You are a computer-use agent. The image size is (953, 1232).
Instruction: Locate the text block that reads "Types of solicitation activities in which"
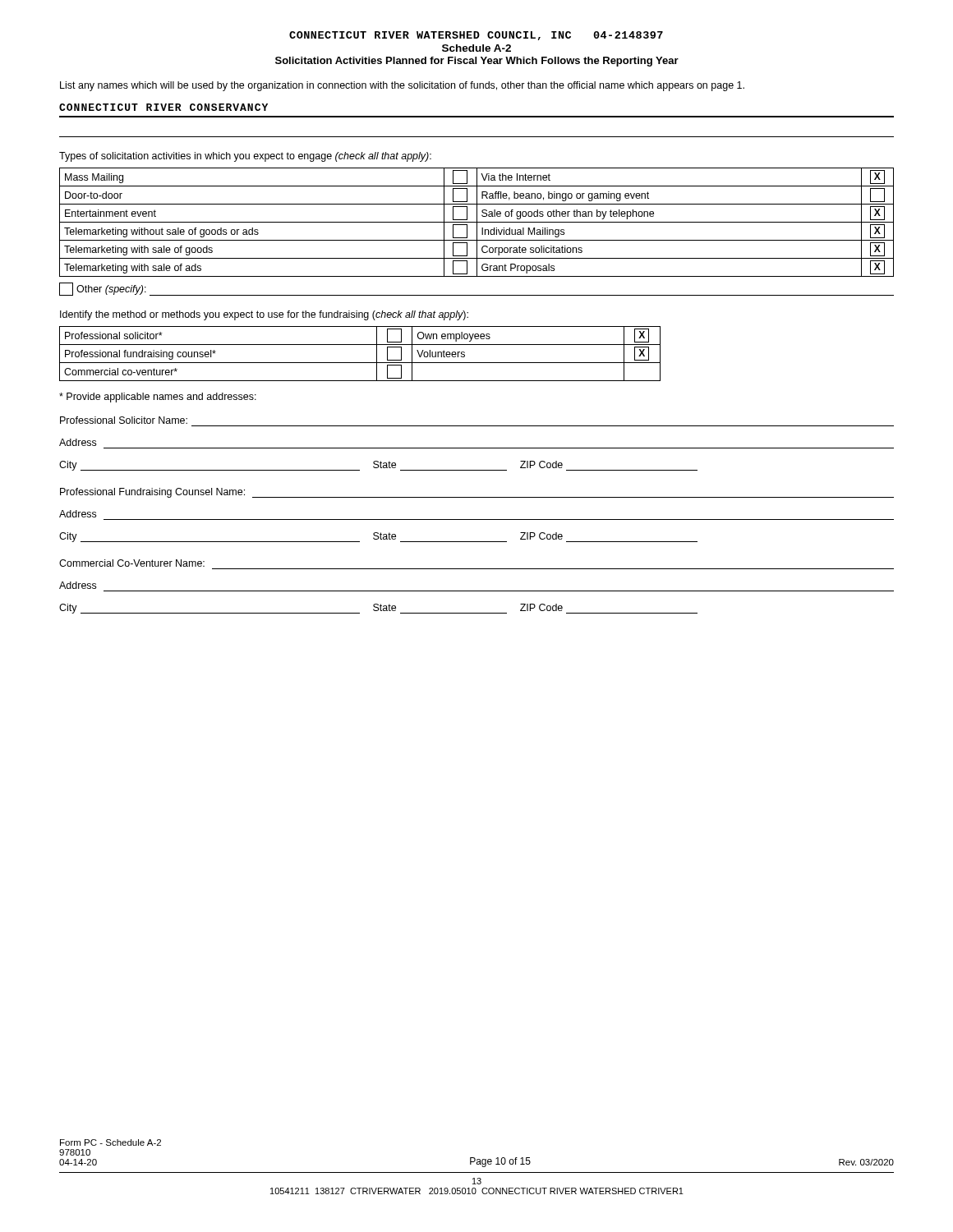[x=246, y=156]
